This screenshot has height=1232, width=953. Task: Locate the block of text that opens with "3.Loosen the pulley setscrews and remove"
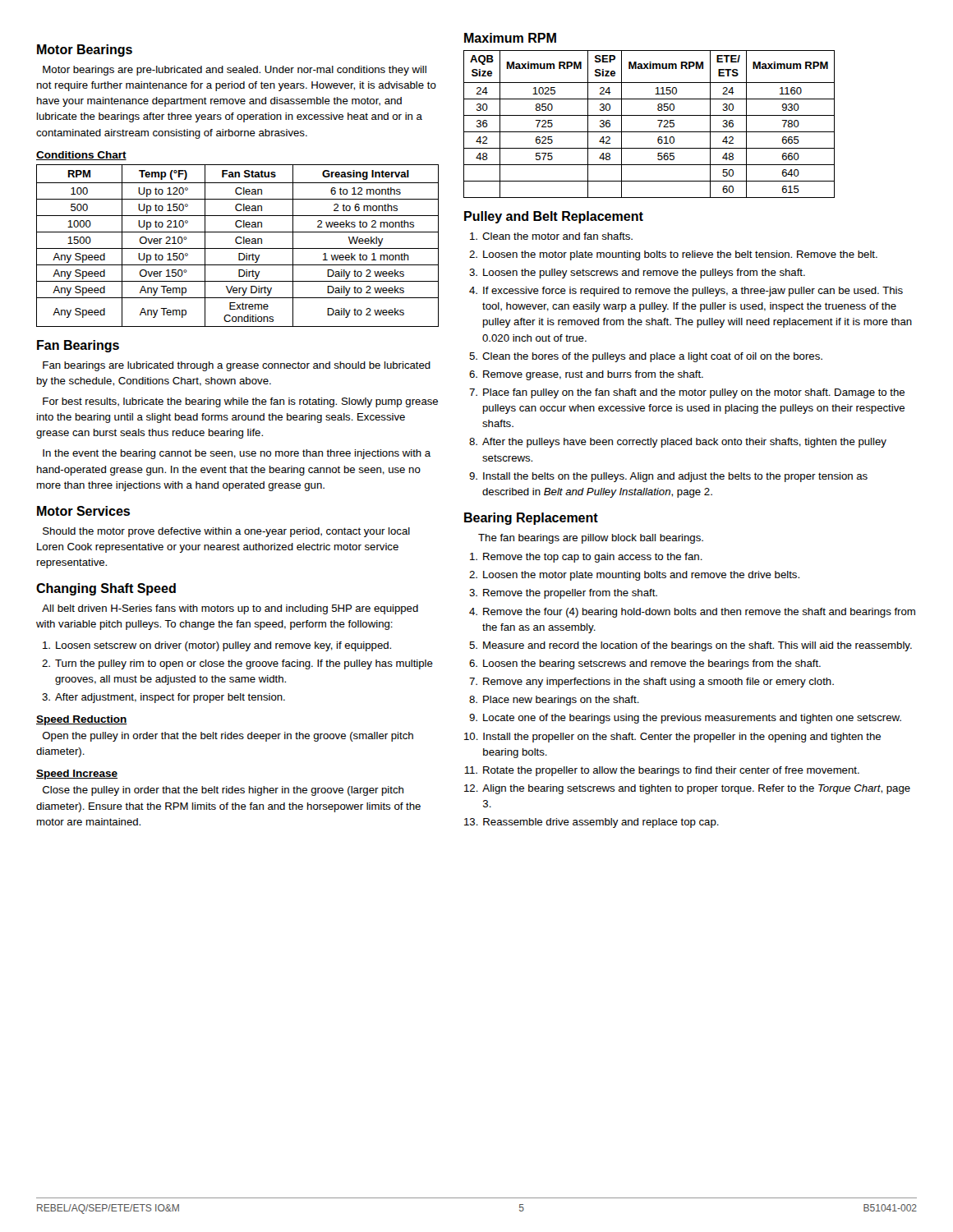(x=690, y=272)
